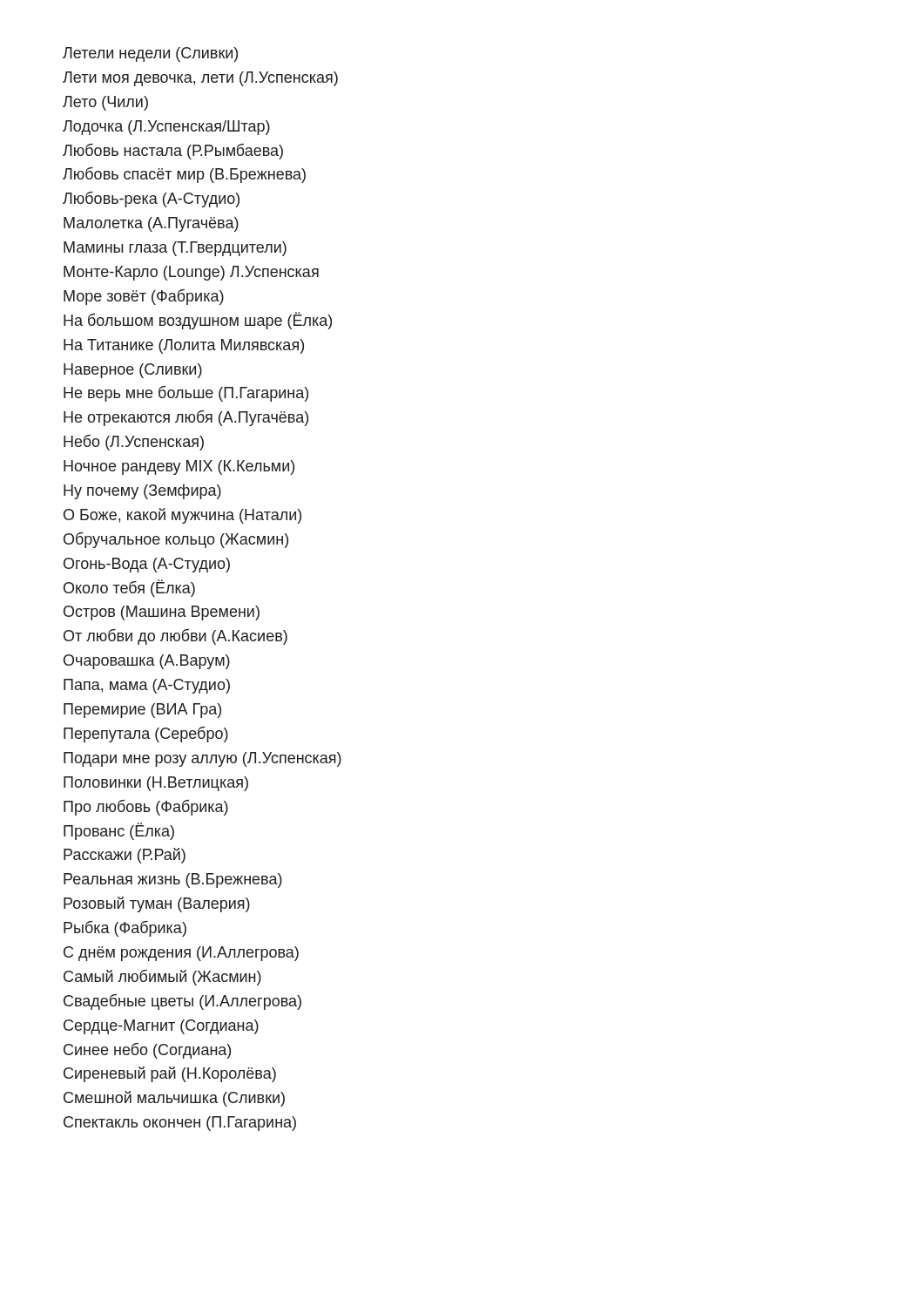Point to "Остров (Машина Времени)"
The image size is (924, 1307).
(x=162, y=613)
